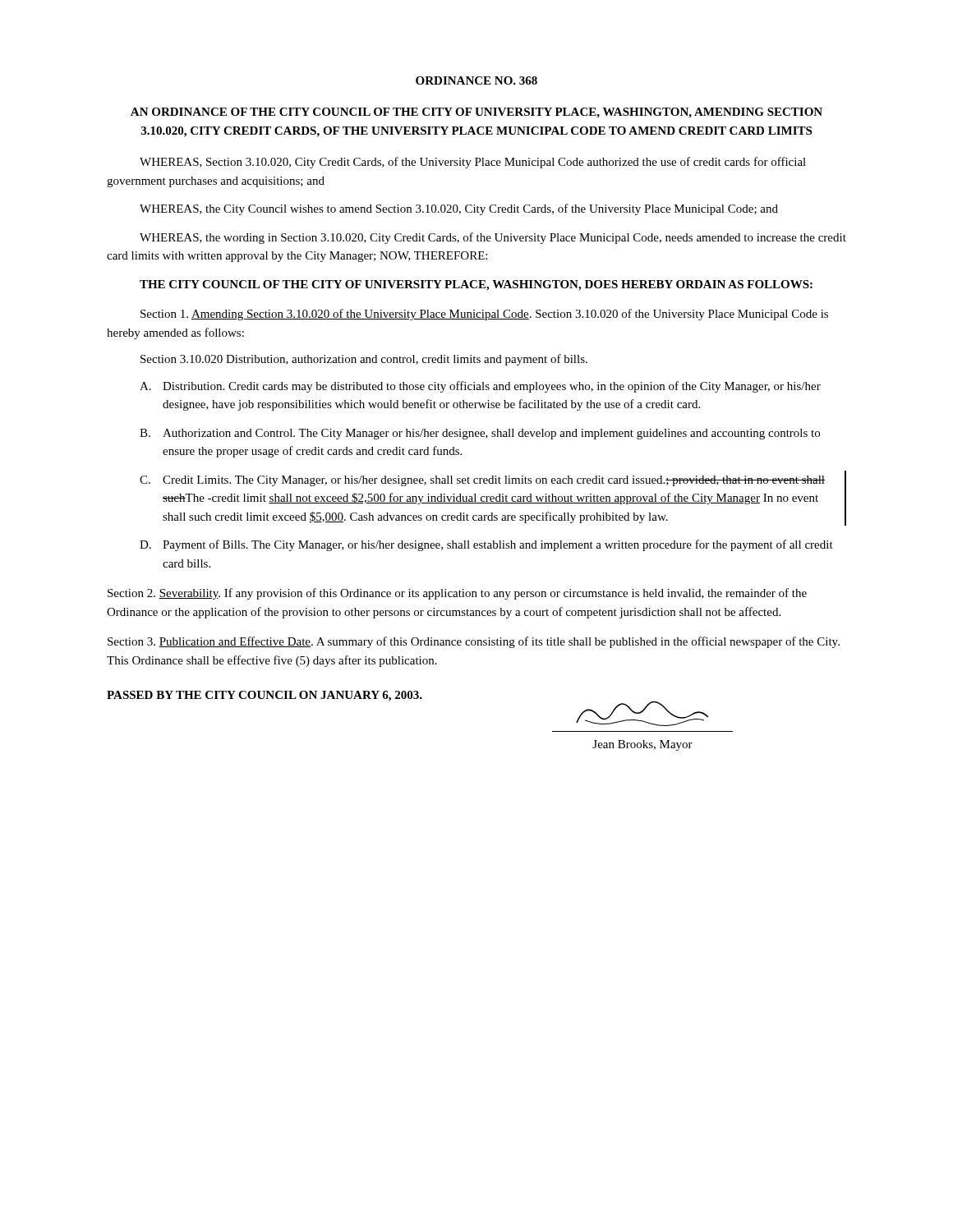The height and width of the screenshot is (1232, 953).
Task: Click the passage that begins "D. Payment of"
Action: 493,554
